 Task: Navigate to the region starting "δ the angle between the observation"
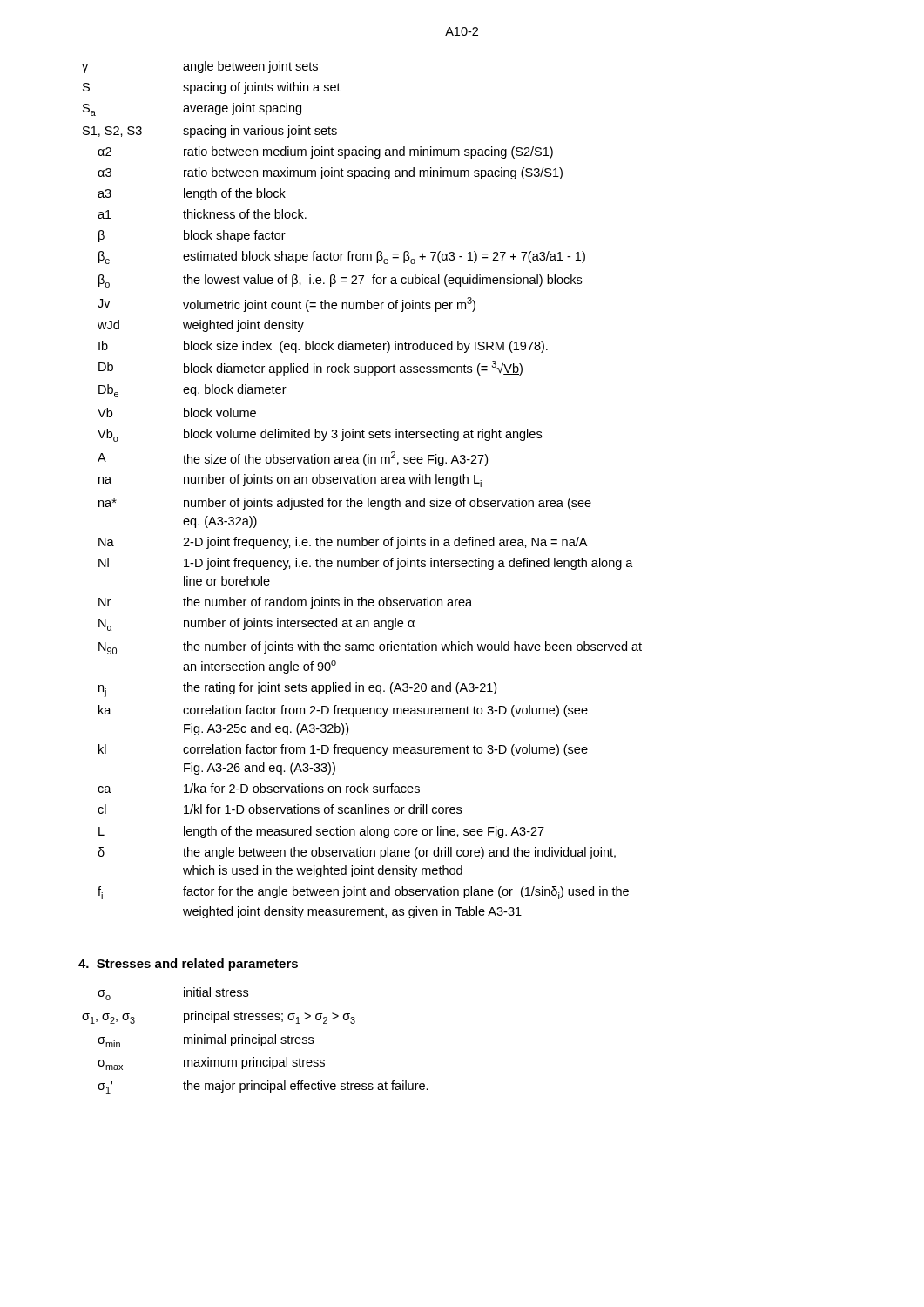click(x=466, y=861)
